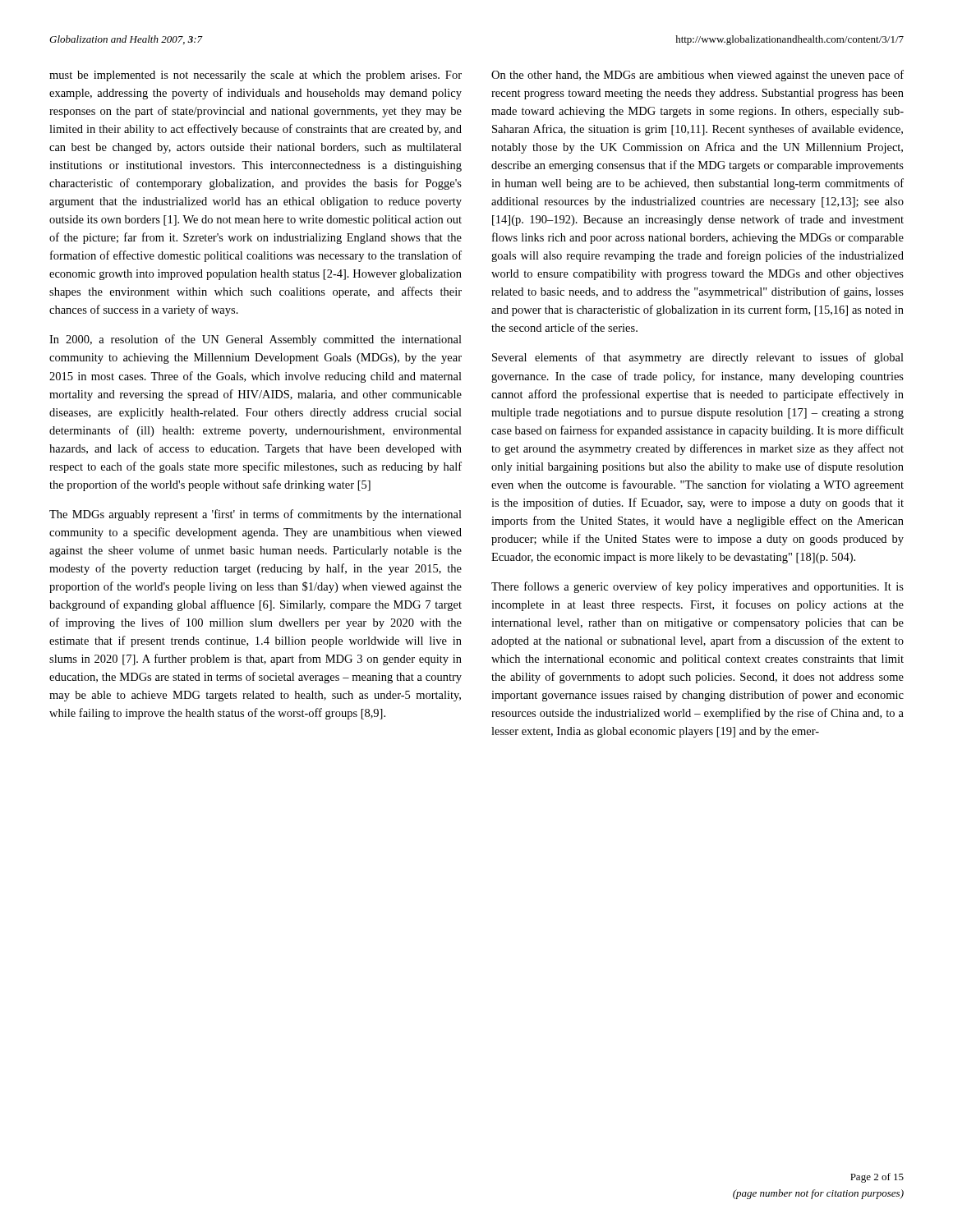Find the block on this page that starts "The MDGs arguably represent a 'first' in"
953x1232 pixels.
(255, 613)
